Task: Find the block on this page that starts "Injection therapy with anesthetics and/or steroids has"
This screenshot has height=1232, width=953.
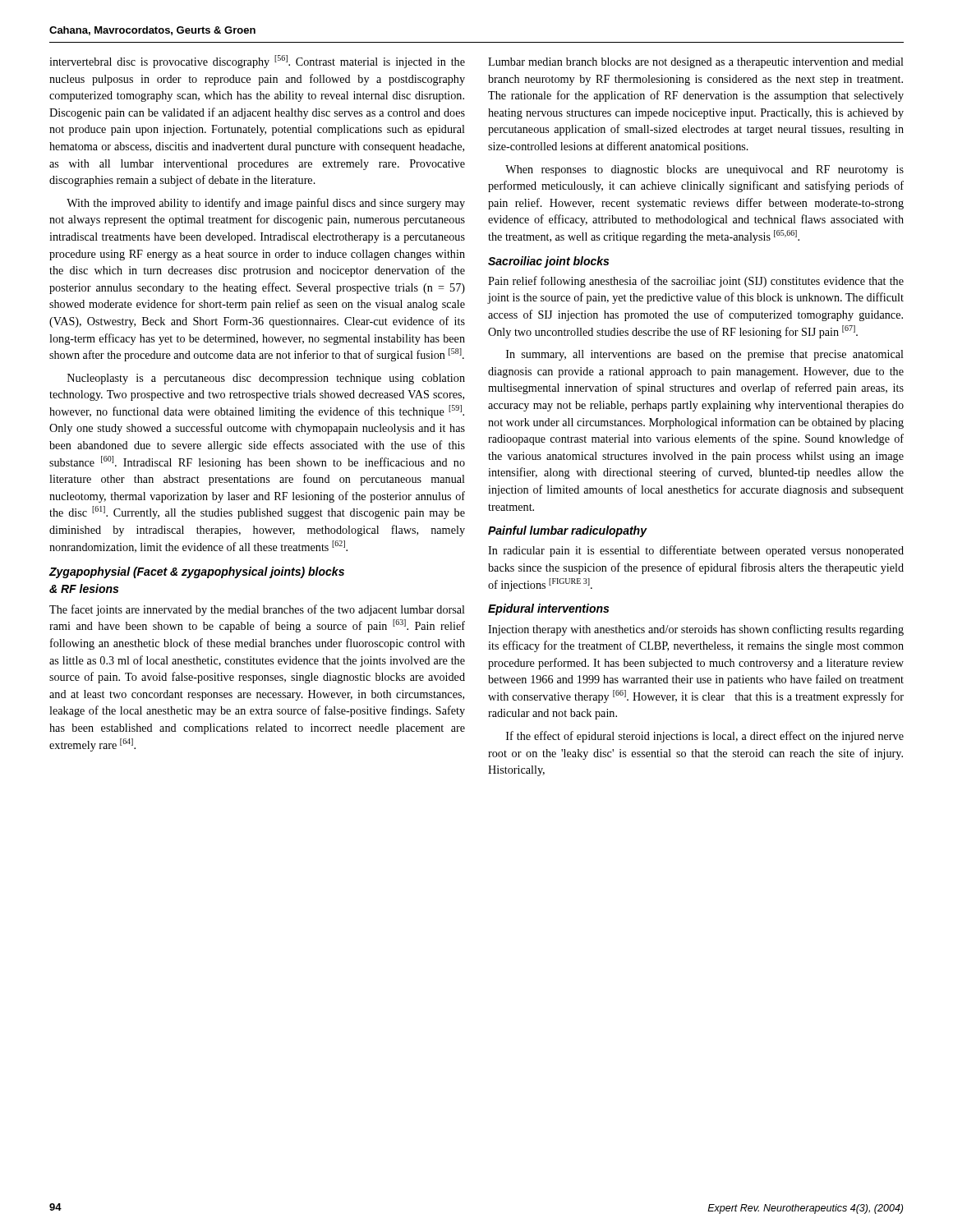Action: (696, 671)
